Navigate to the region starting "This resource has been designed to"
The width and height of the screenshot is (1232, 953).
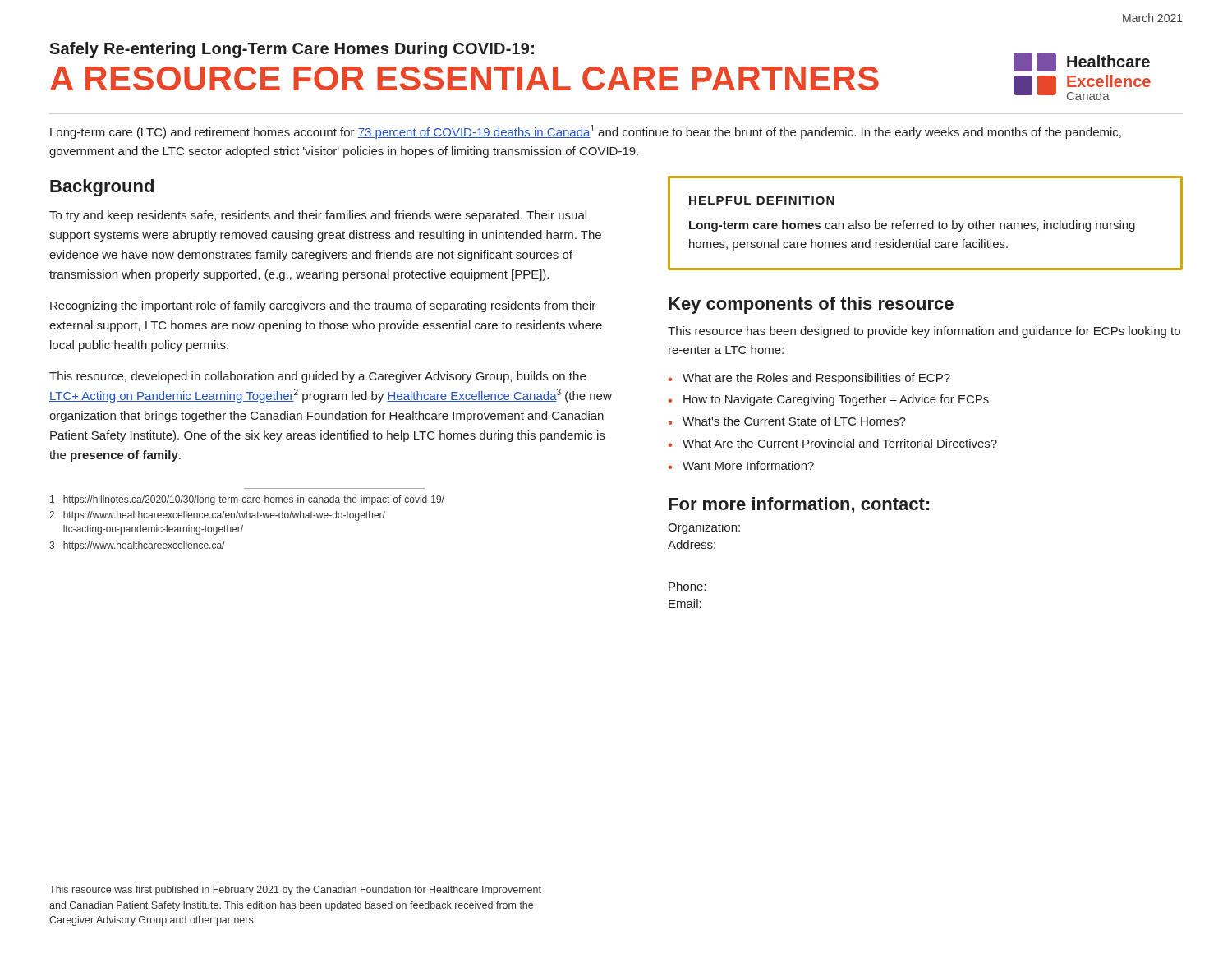(924, 340)
